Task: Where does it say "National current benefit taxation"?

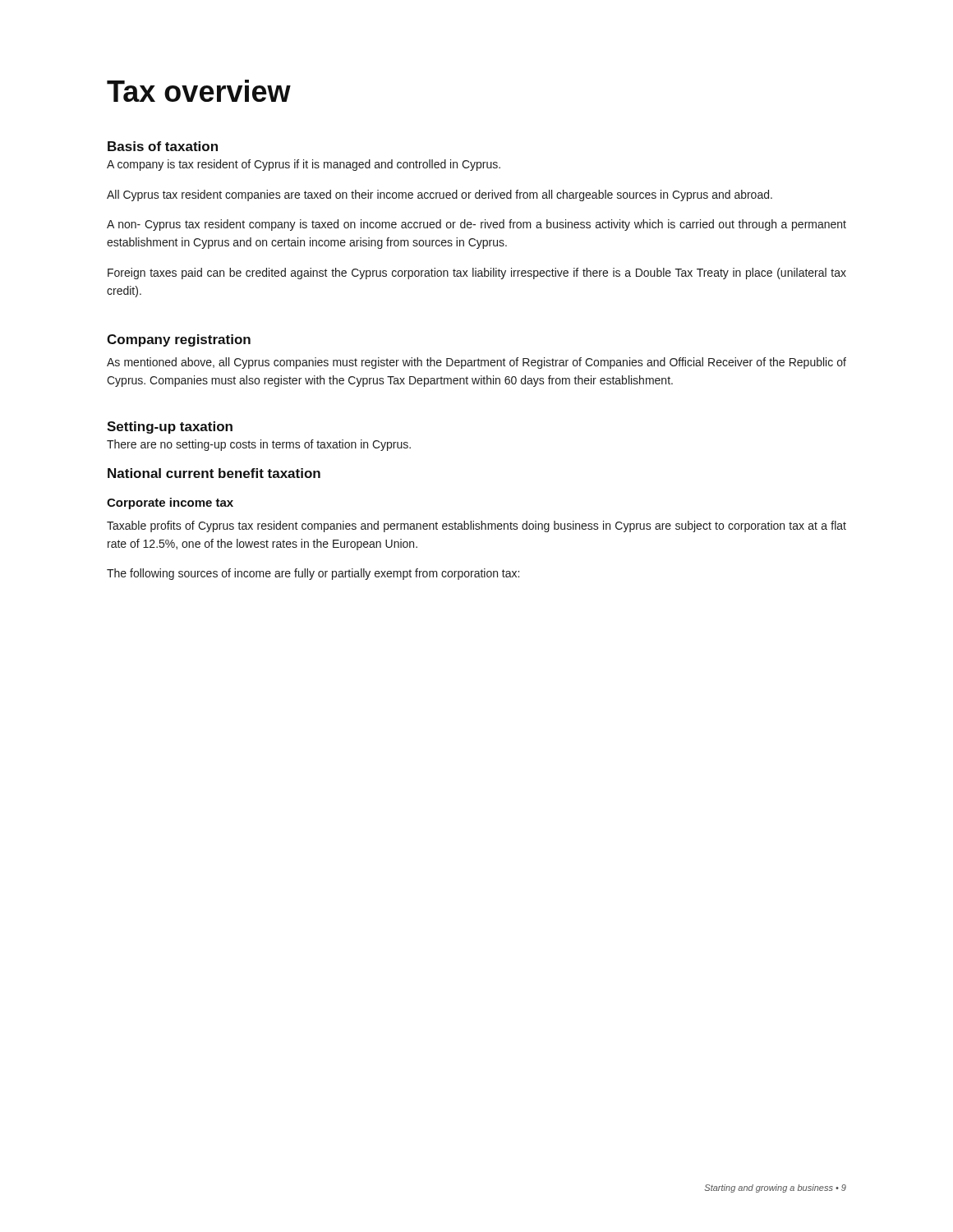Action: tap(214, 473)
